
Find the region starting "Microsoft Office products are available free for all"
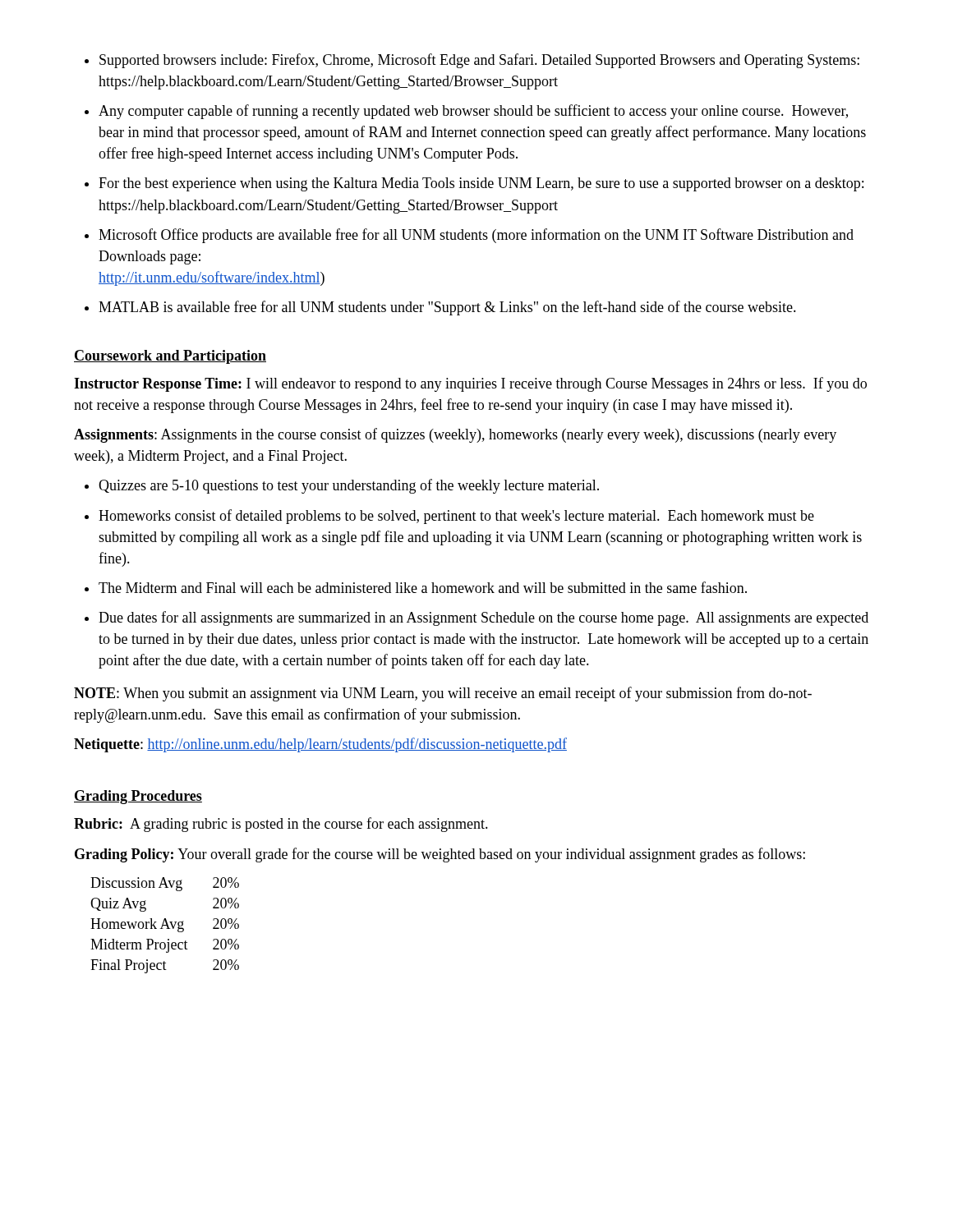pyautogui.click(x=476, y=236)
